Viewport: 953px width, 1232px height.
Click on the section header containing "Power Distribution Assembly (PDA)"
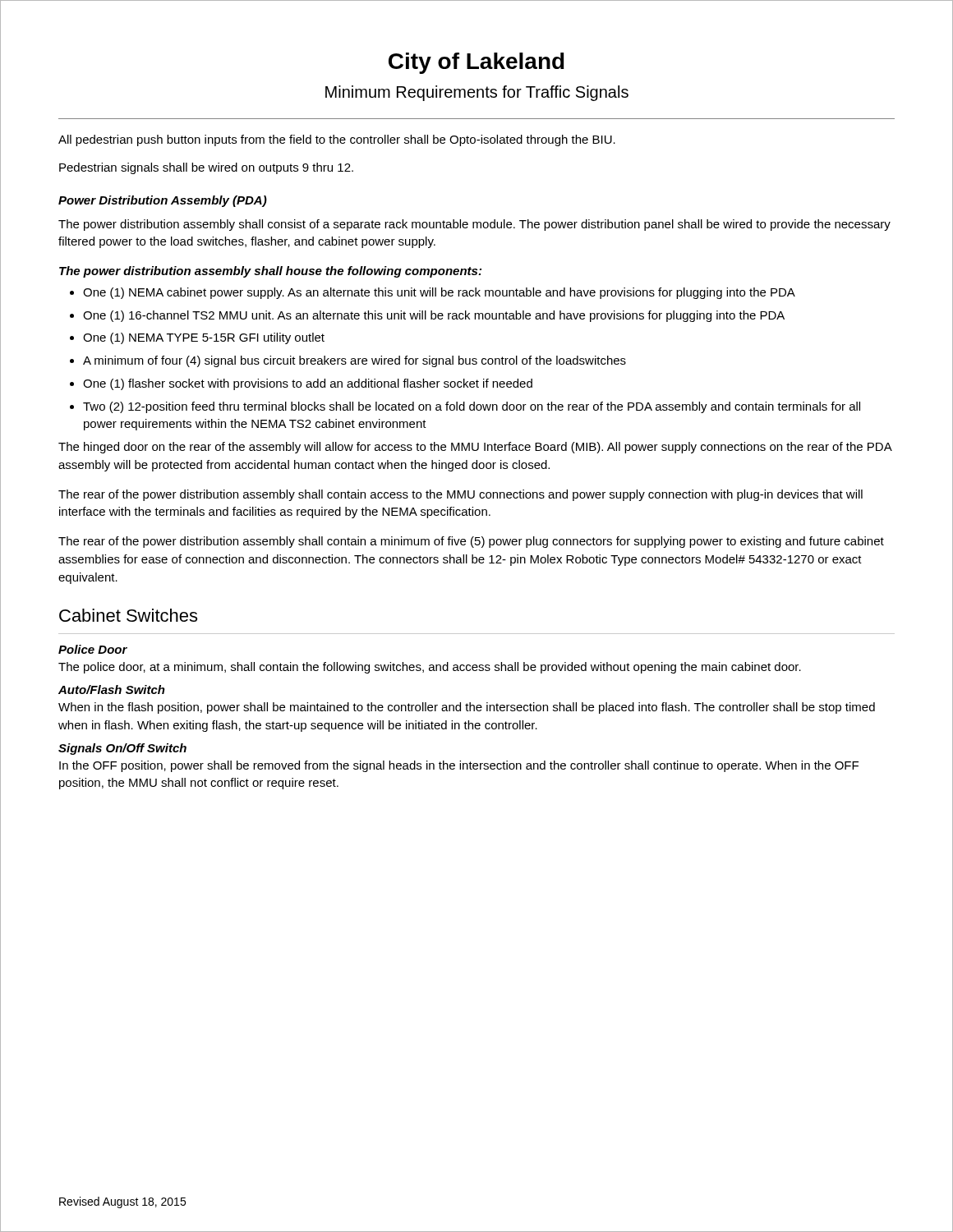(x=163, y=200)
